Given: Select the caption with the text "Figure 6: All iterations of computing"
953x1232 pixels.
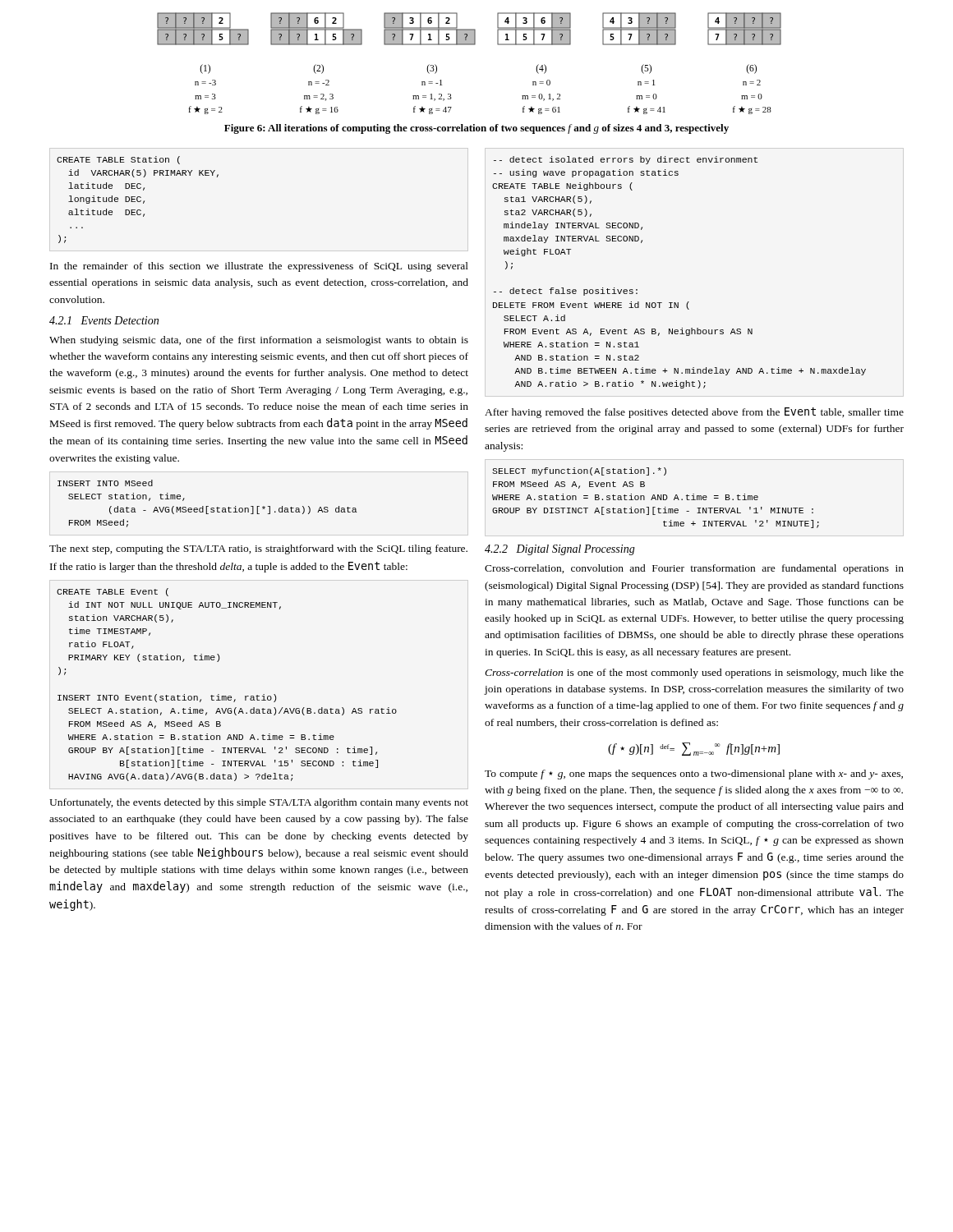Looking at the screenshot, I should (476, 127).
